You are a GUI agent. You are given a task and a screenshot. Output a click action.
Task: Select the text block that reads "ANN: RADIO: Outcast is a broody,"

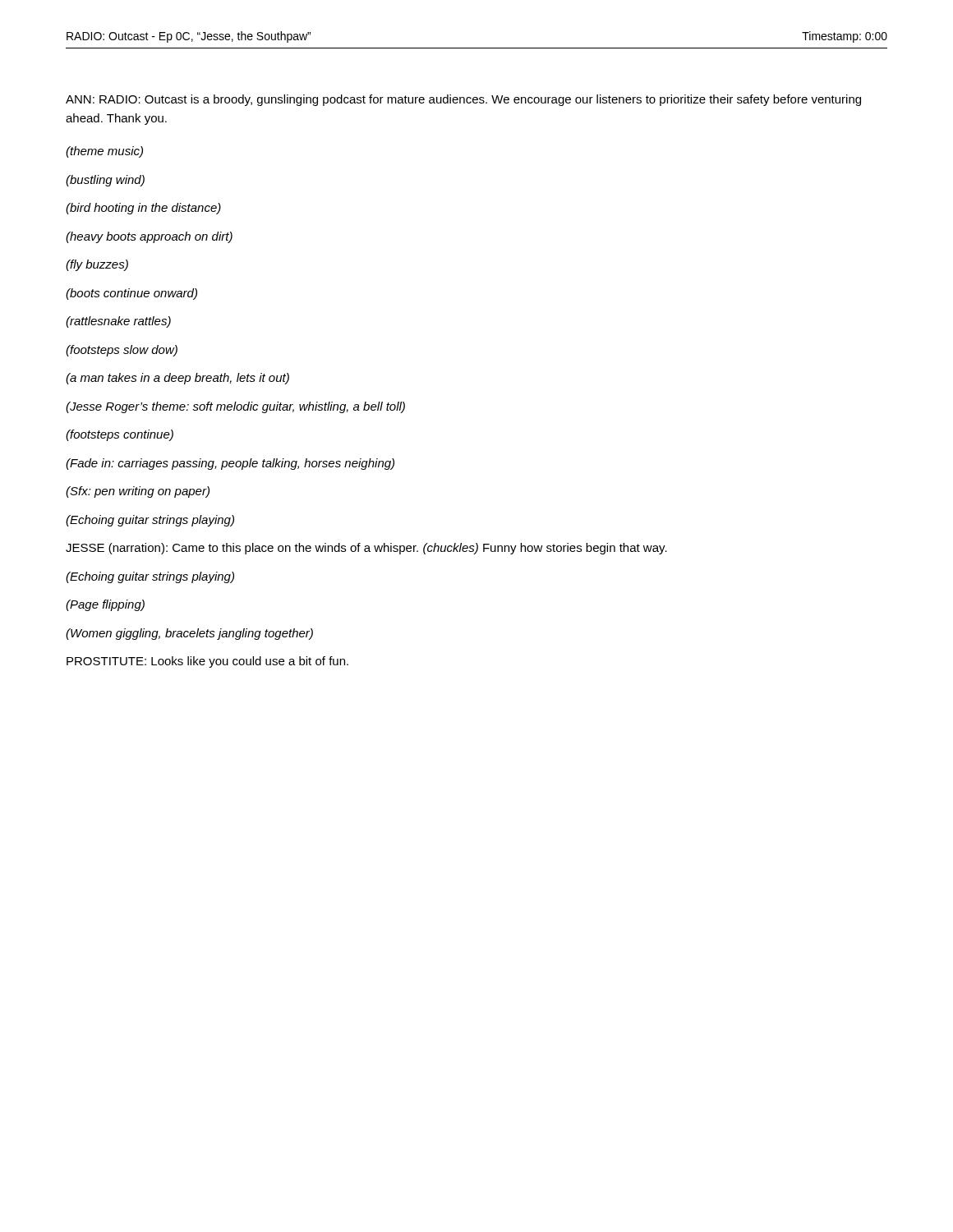pos(464,108)
